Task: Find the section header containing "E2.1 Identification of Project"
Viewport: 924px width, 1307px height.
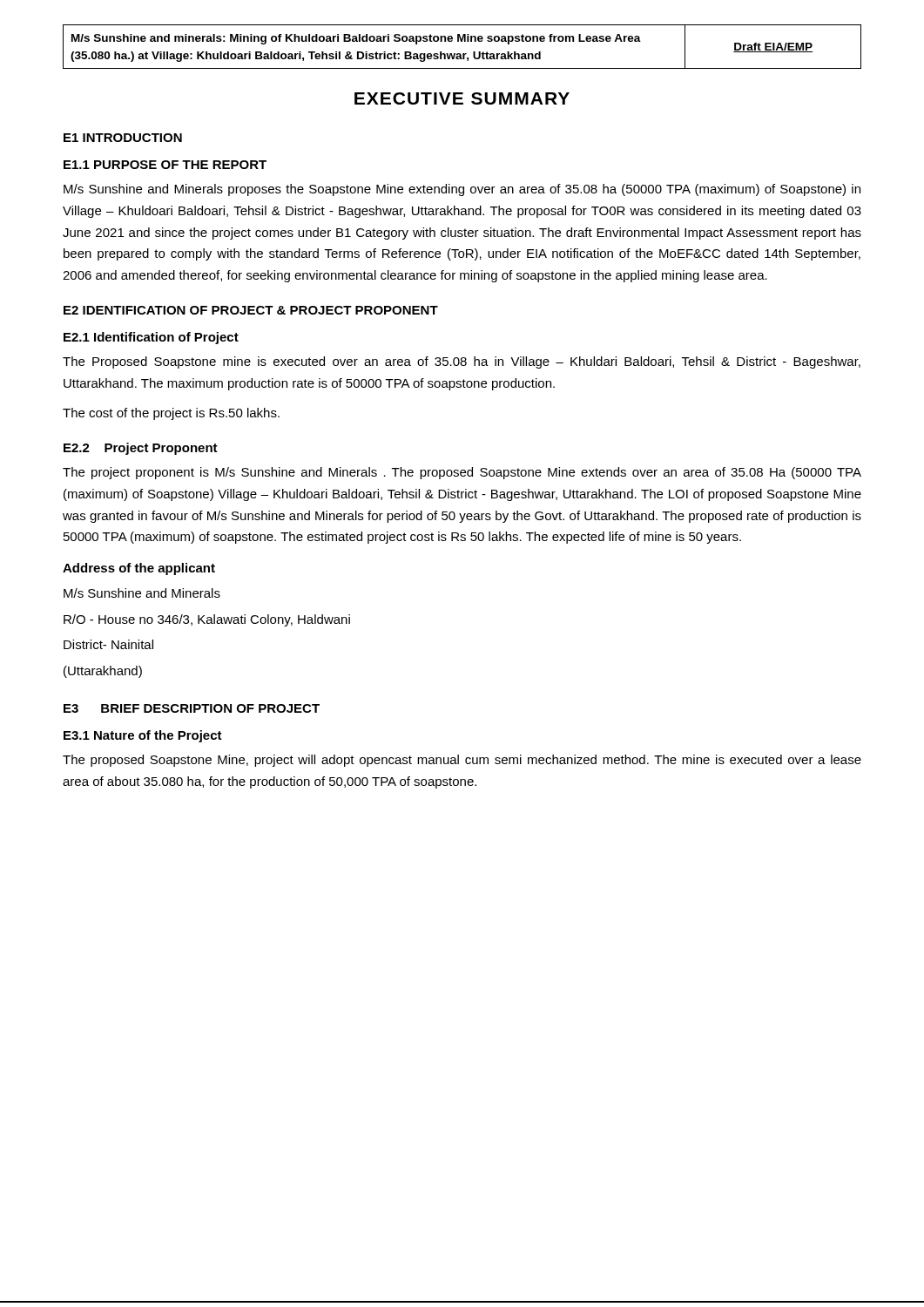Action: tap(151, 337)
